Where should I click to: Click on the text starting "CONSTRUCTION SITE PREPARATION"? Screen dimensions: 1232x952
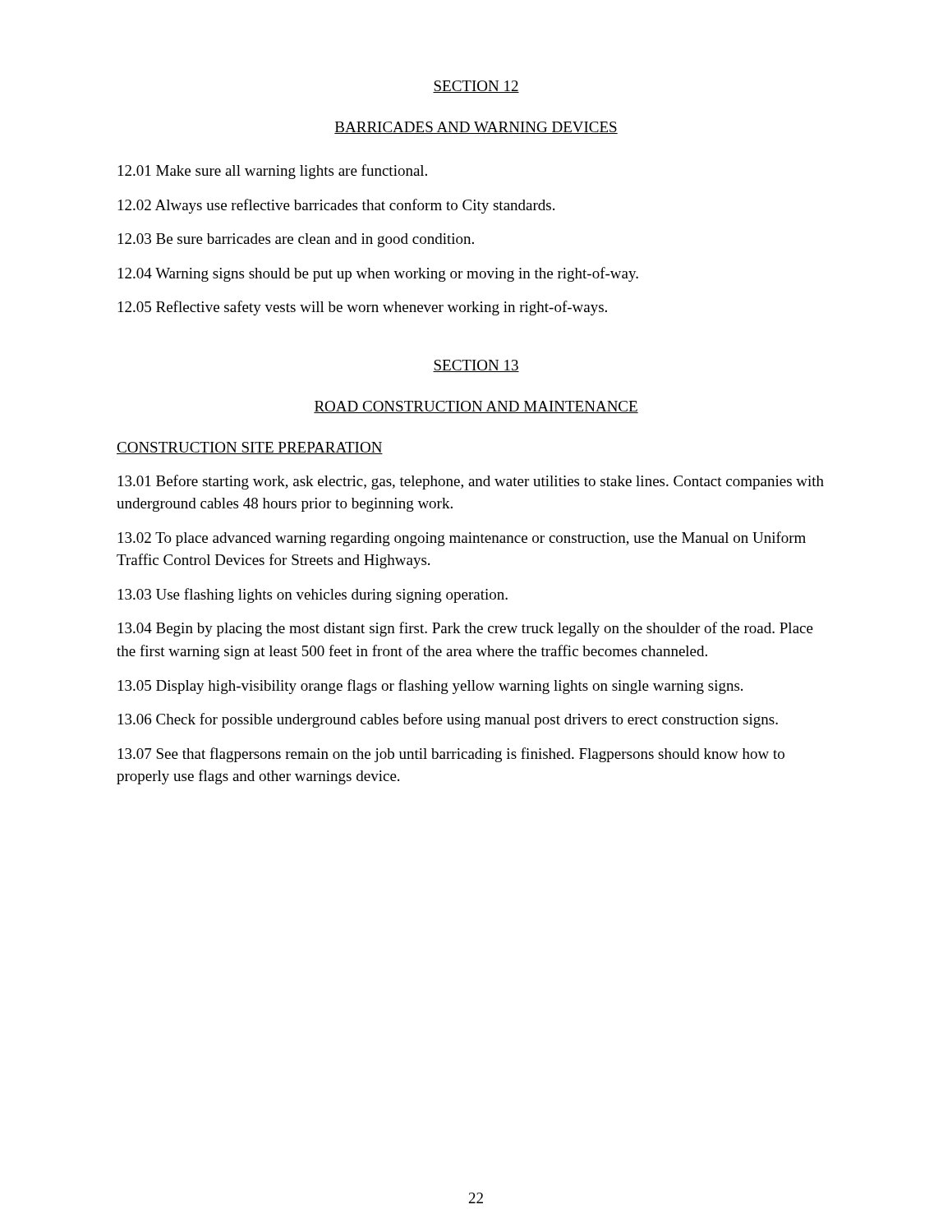[249, 447]
